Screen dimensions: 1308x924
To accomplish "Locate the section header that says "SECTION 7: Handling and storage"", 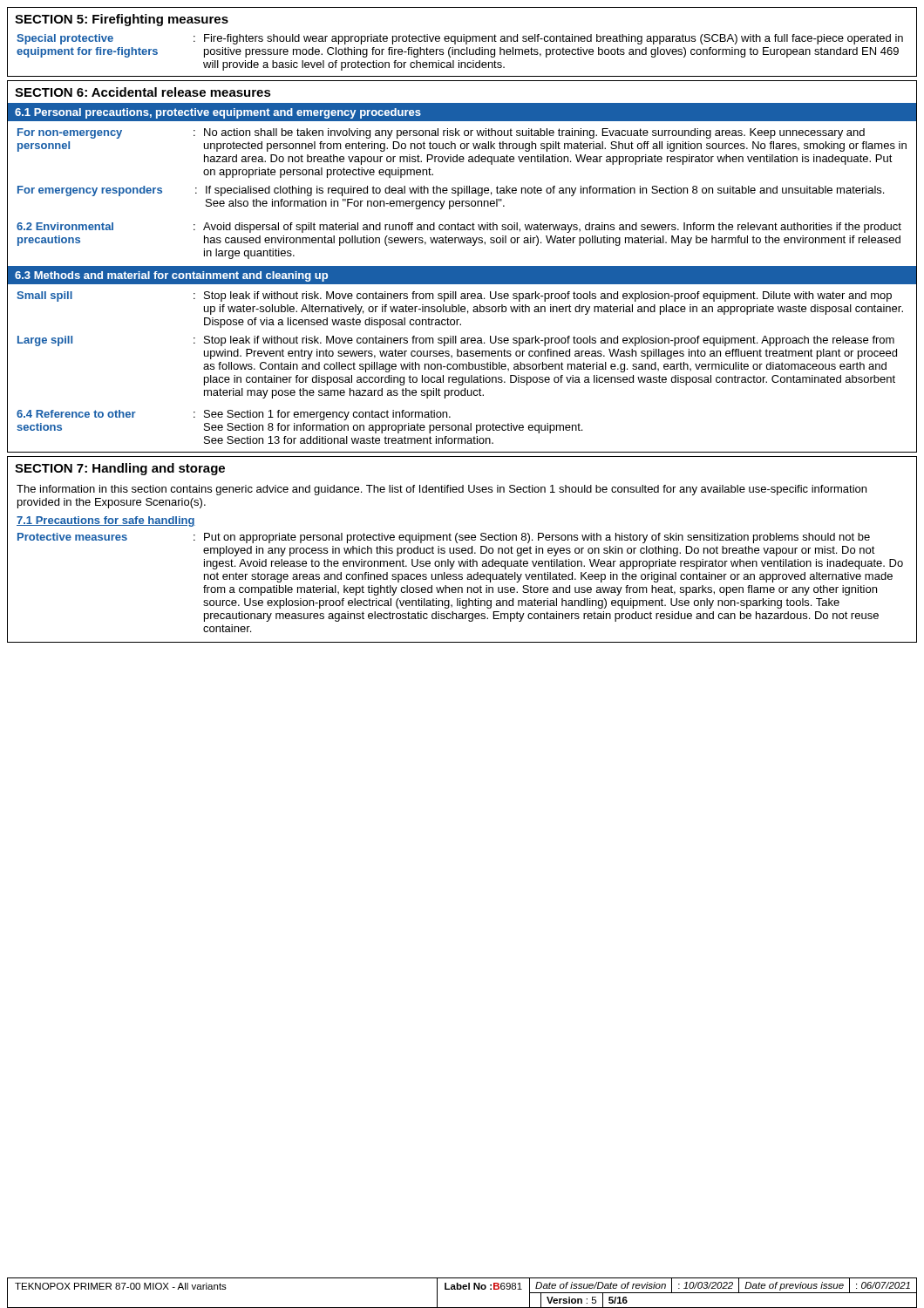I will coord(120,468).
